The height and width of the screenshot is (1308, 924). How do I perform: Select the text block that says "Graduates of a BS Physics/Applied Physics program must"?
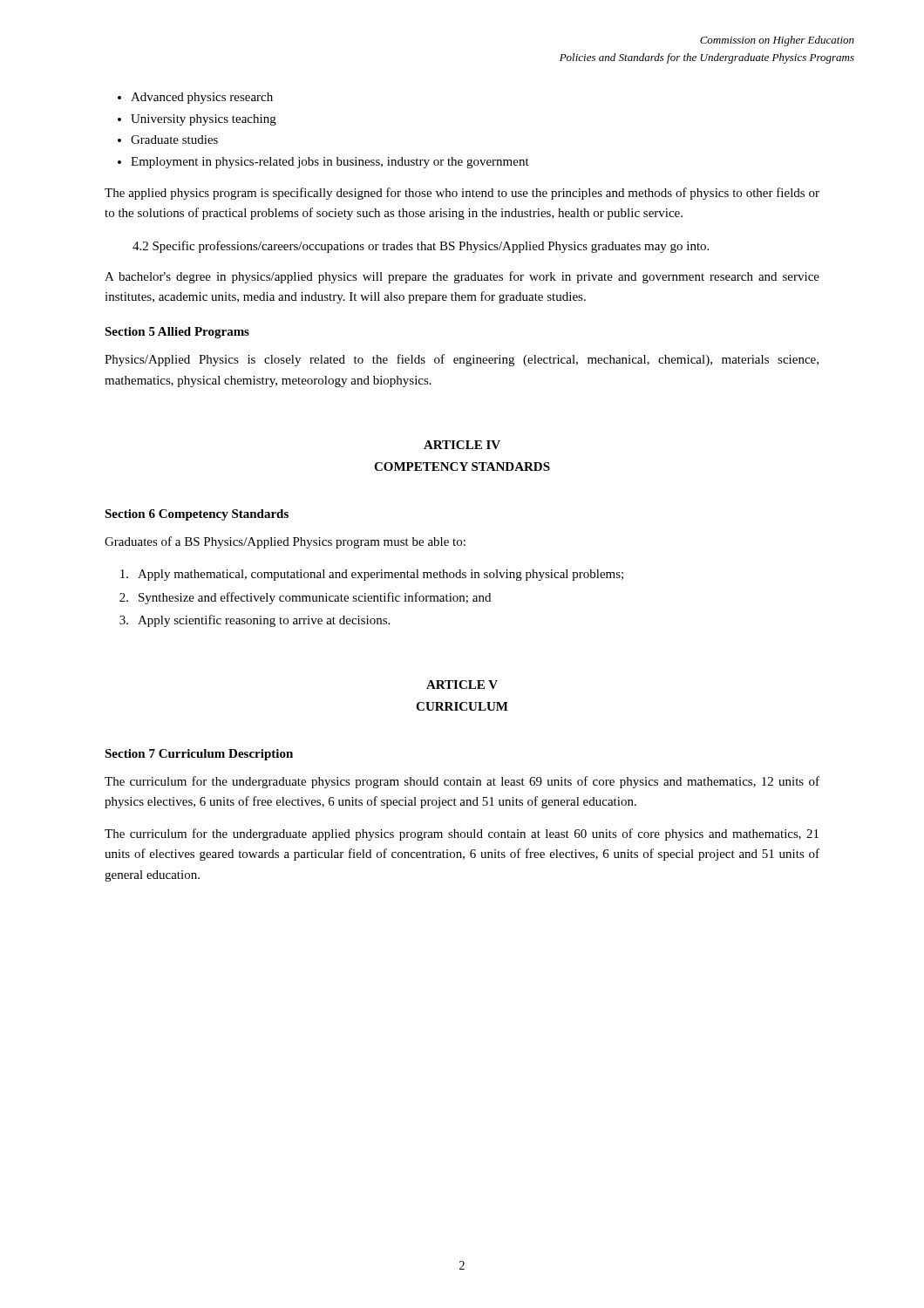tap(285, 541)
